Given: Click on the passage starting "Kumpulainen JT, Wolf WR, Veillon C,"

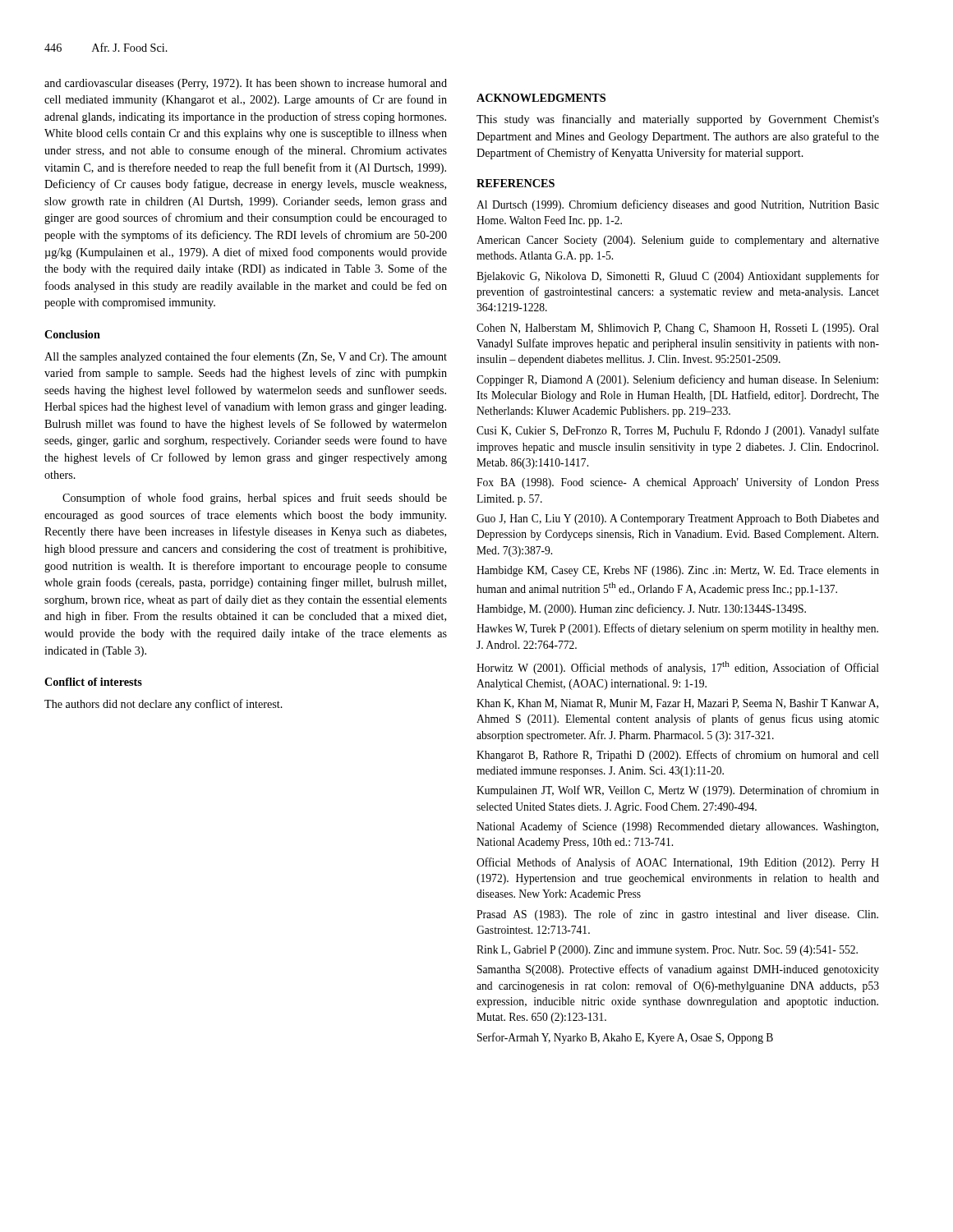Looking at the screenshot, I should coord(678,799).
